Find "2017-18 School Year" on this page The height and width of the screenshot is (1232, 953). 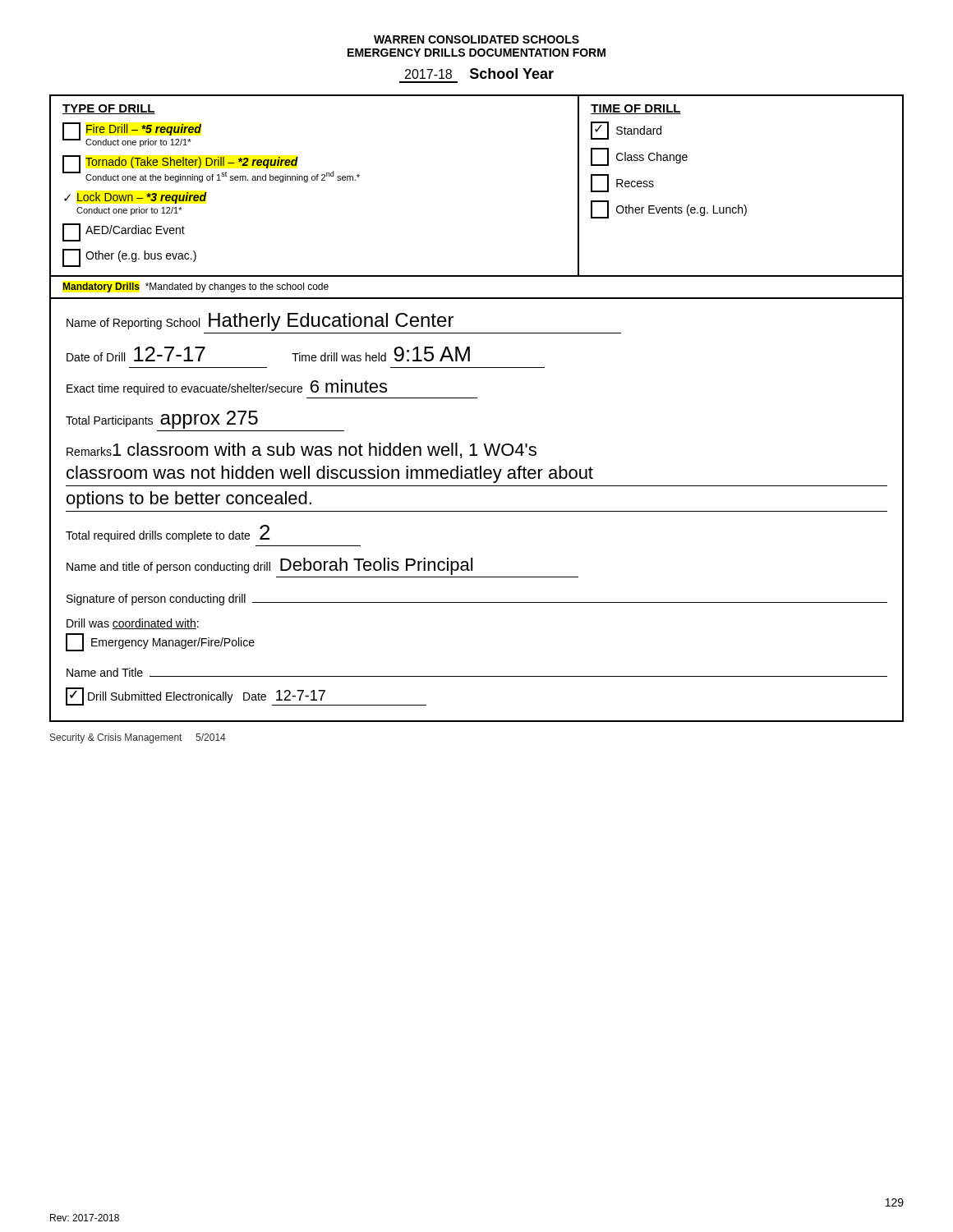(476, 74)
